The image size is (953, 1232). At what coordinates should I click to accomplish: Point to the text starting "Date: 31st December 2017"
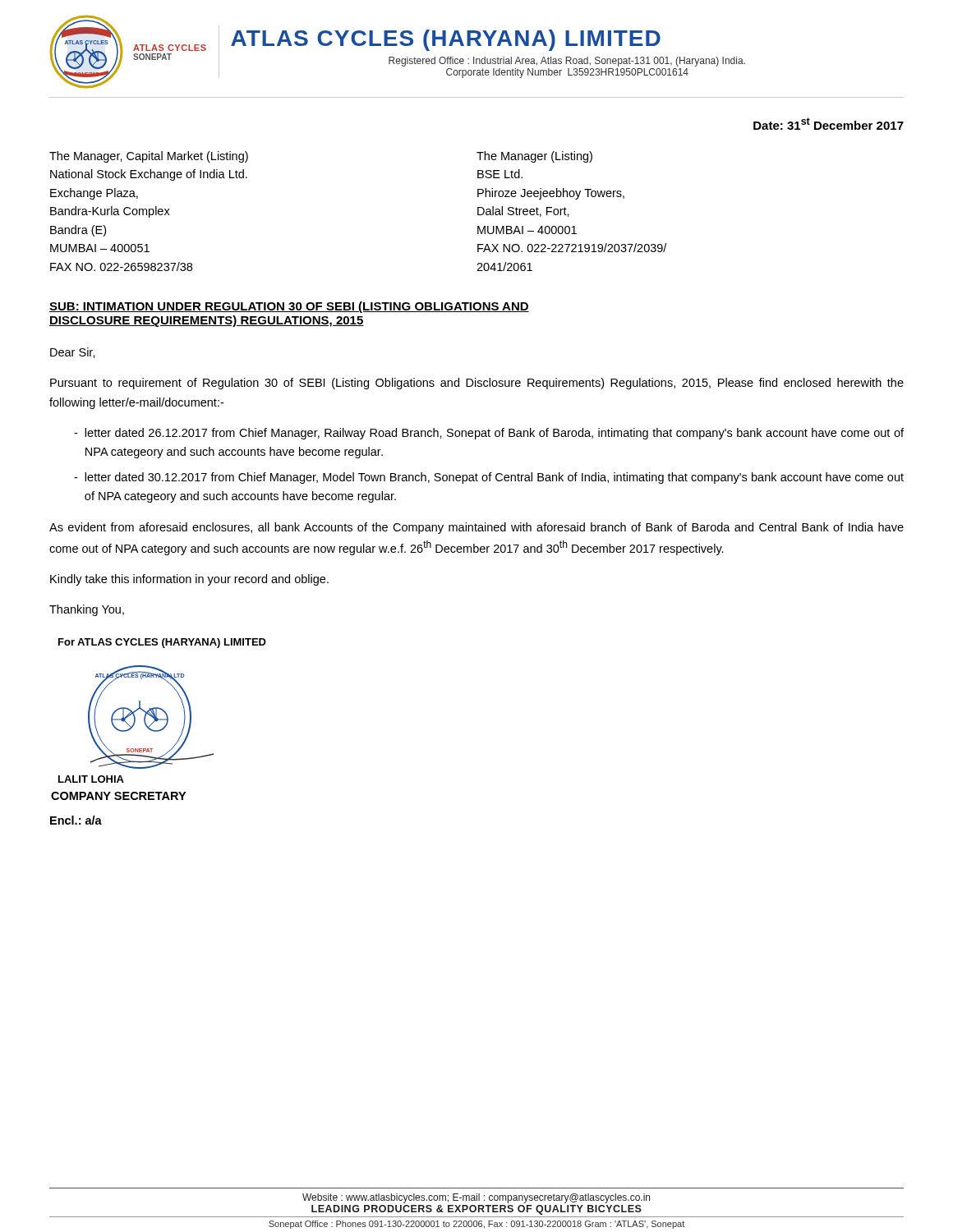(x=828, y=124)
